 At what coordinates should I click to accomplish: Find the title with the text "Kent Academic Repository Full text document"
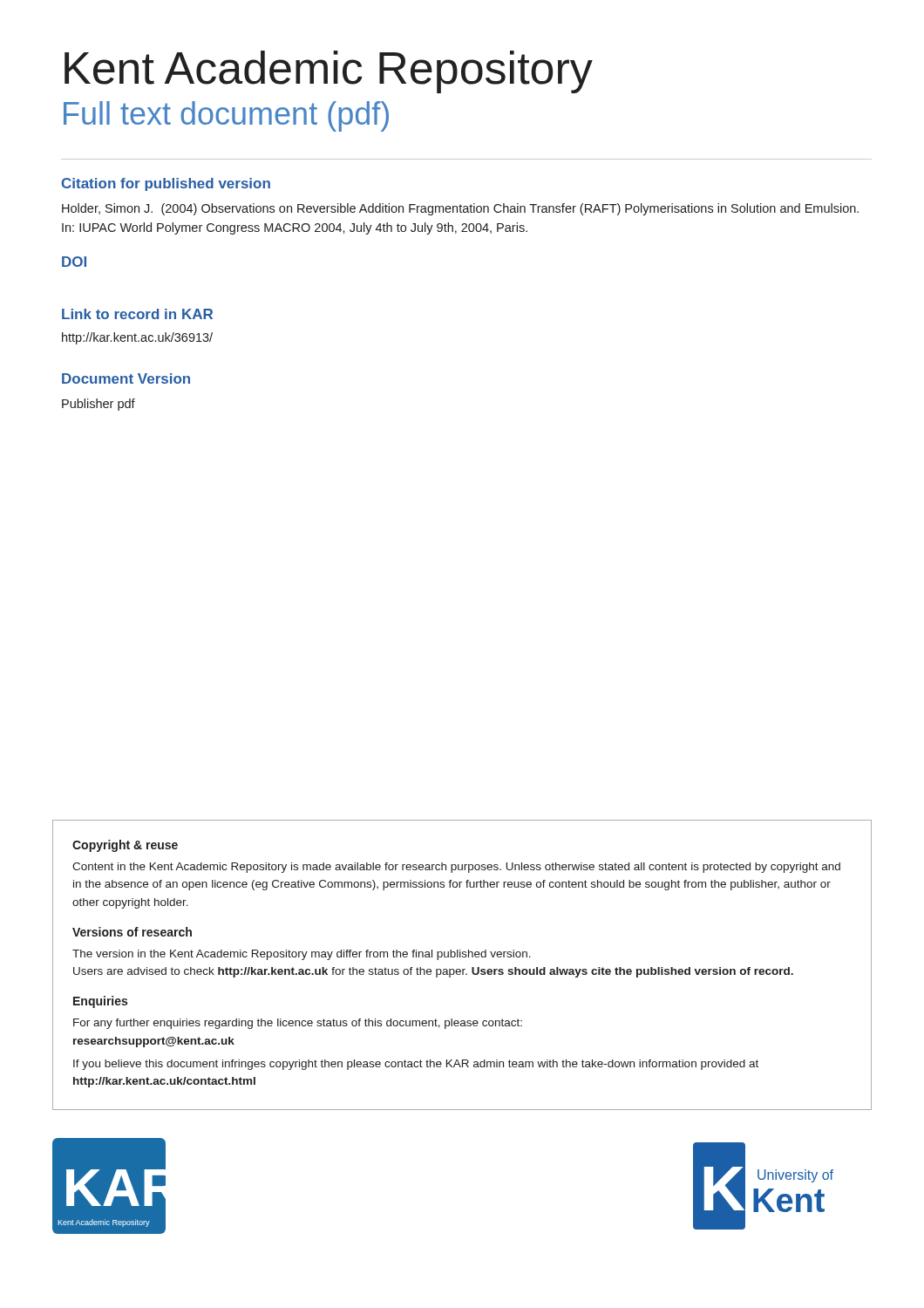[x=466, y=88]
